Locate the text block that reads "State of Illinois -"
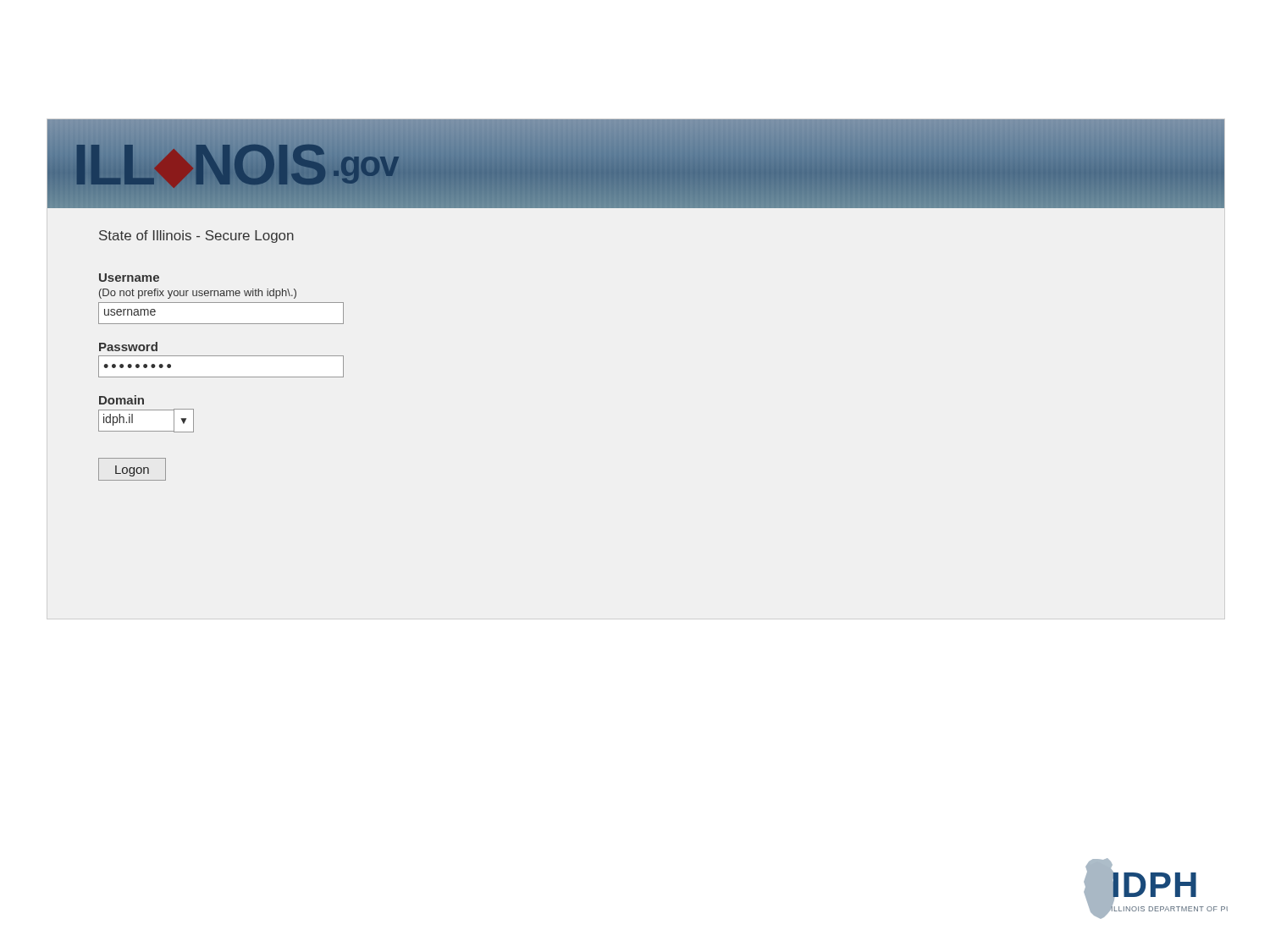 [196, 236]
